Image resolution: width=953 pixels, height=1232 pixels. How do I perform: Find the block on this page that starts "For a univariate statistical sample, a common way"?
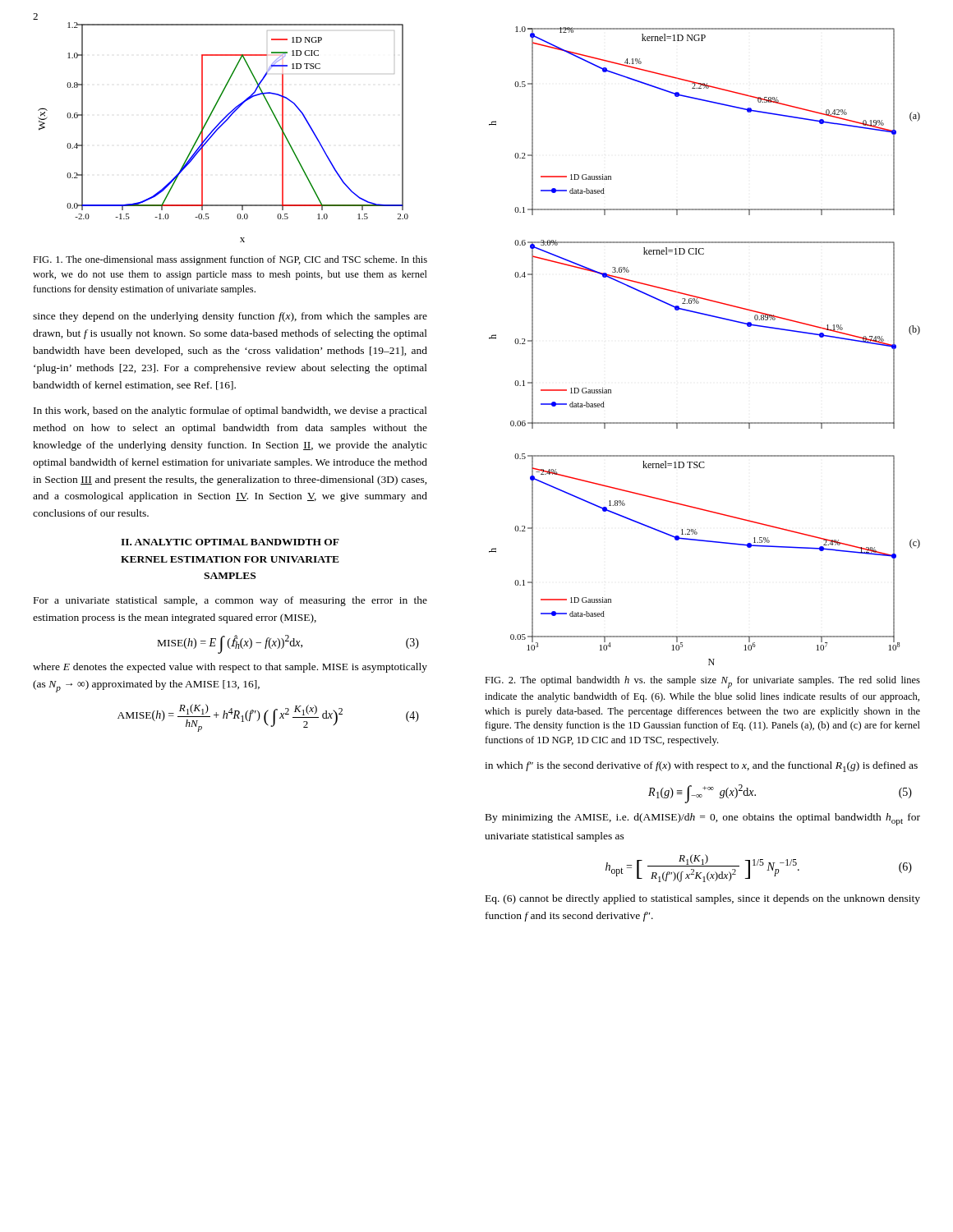(x=230, y=609)
